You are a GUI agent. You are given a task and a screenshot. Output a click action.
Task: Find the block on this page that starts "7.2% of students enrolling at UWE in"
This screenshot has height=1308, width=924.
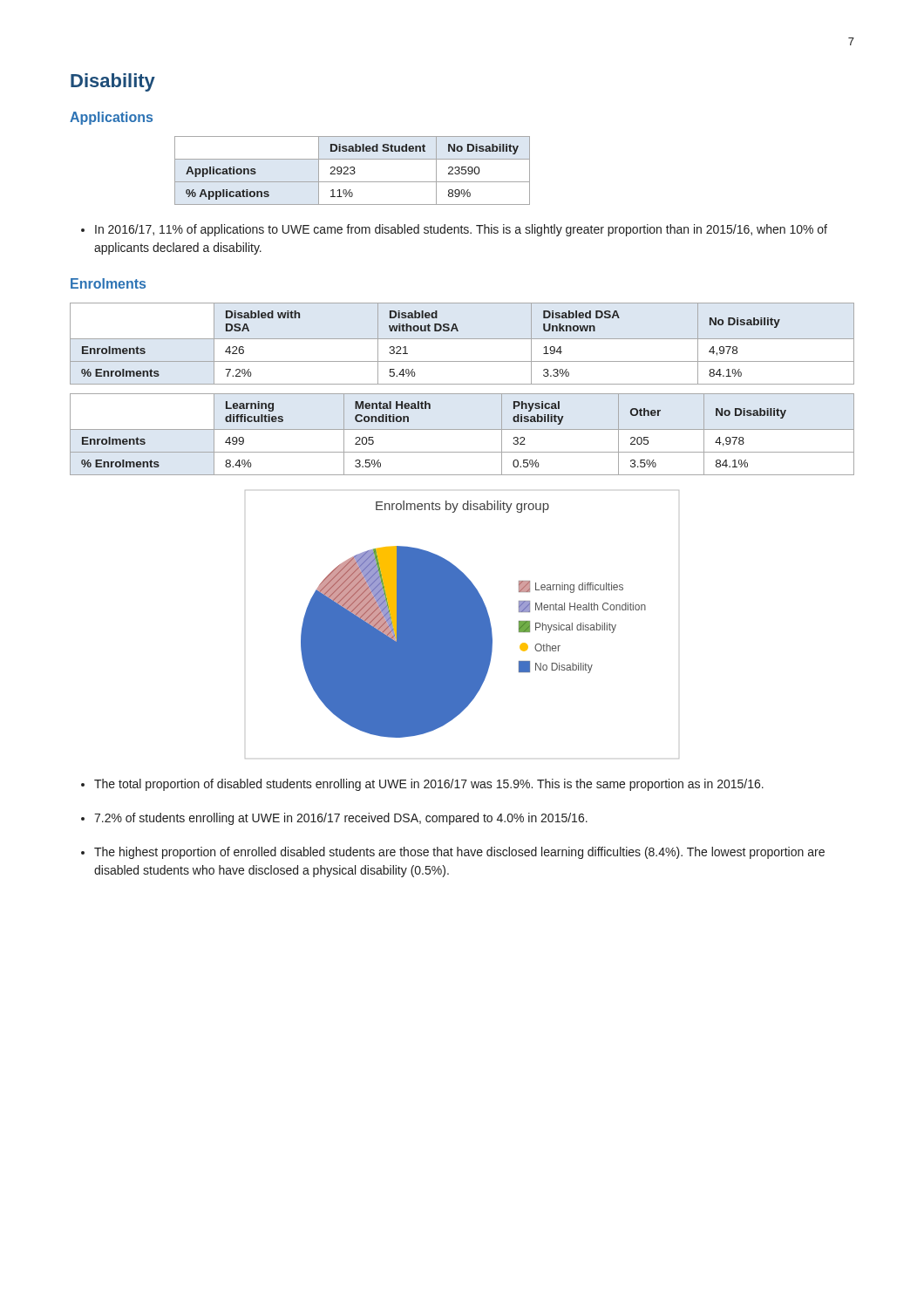[462, 818]
